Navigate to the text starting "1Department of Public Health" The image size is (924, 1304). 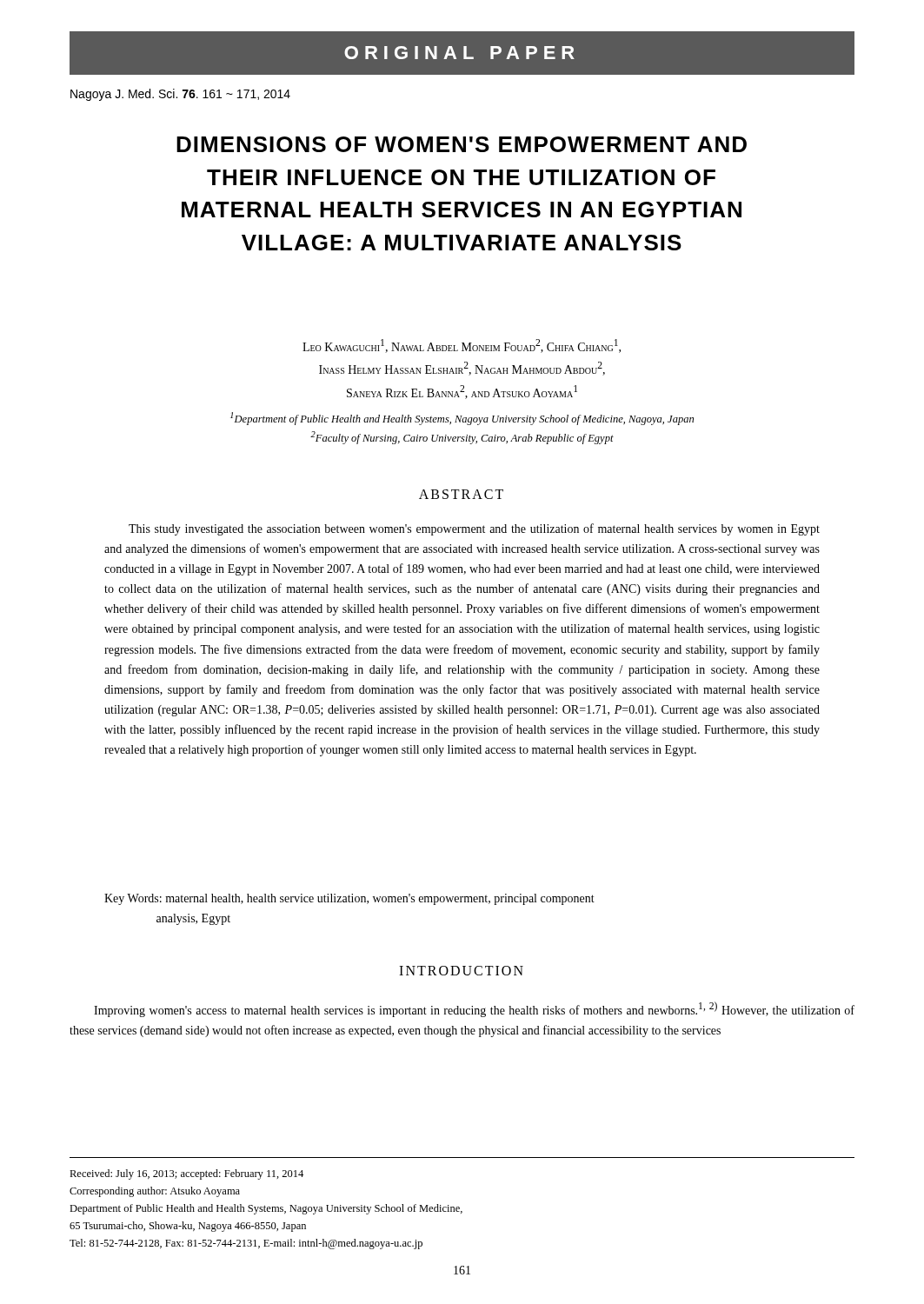(462, 427)
